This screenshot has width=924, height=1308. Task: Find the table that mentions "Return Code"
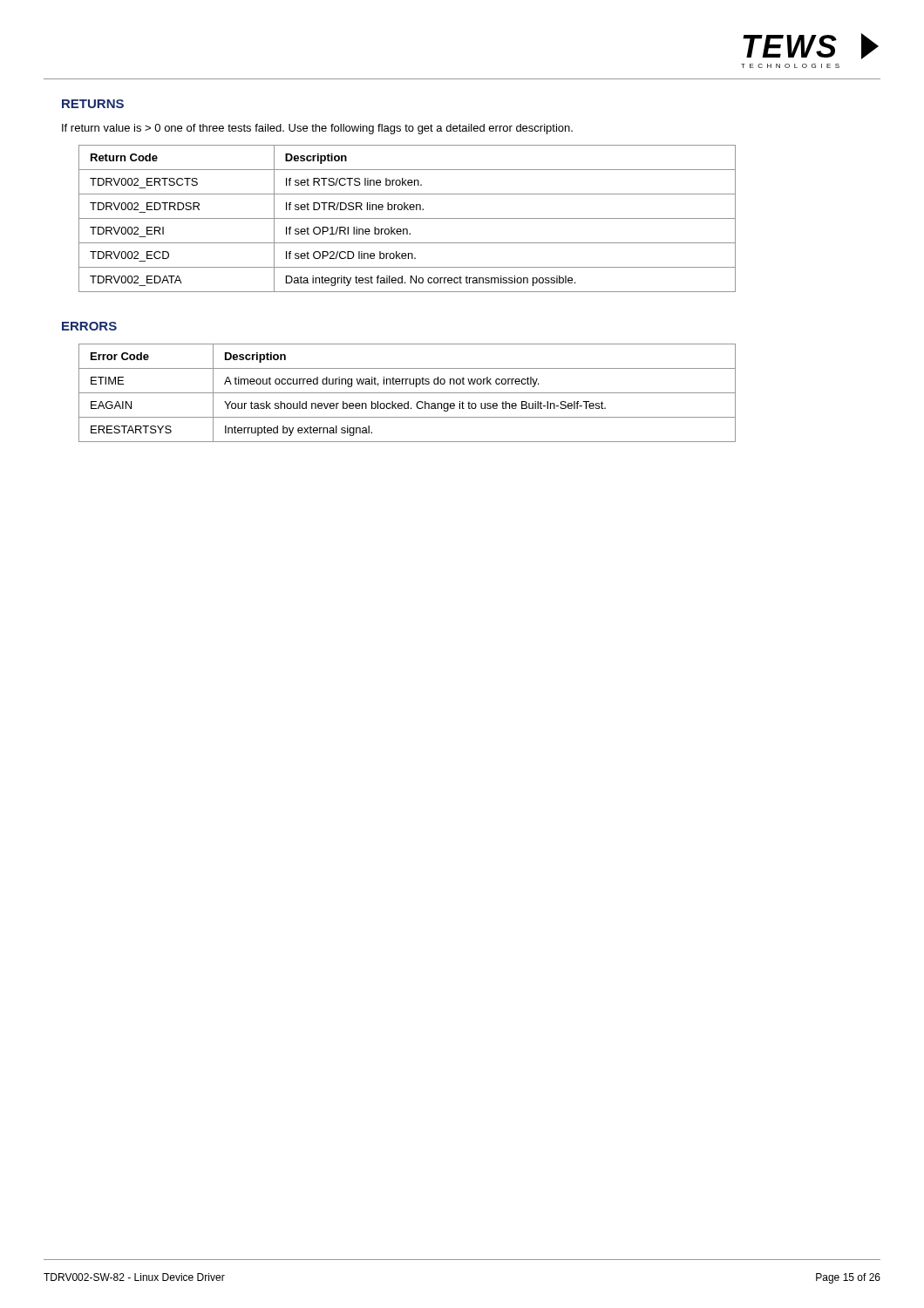pos(462,218)
